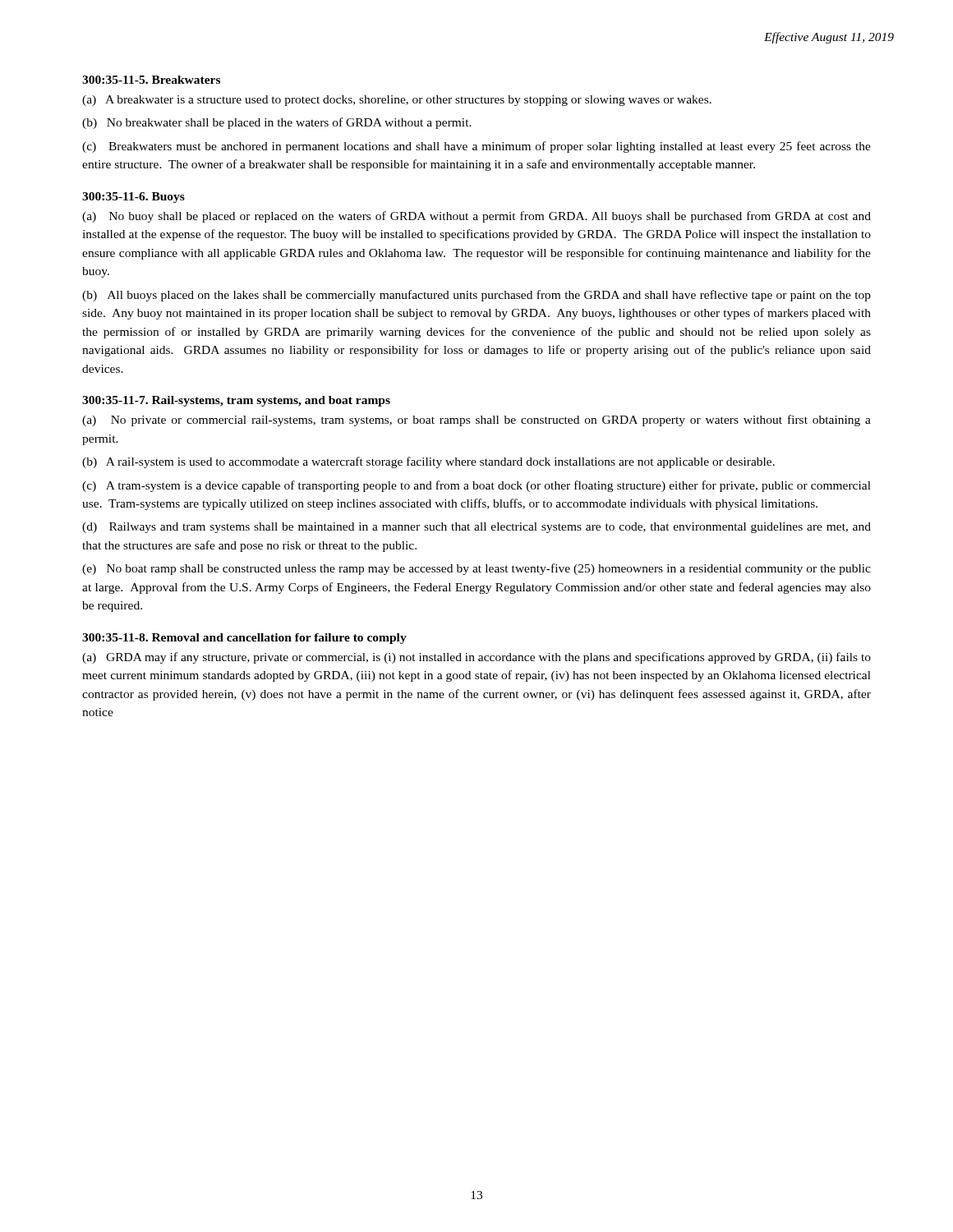This screenshot has width=953, height=1232.
Task: Find the block starting "(a) No private or commercial"
Action: 476,429
